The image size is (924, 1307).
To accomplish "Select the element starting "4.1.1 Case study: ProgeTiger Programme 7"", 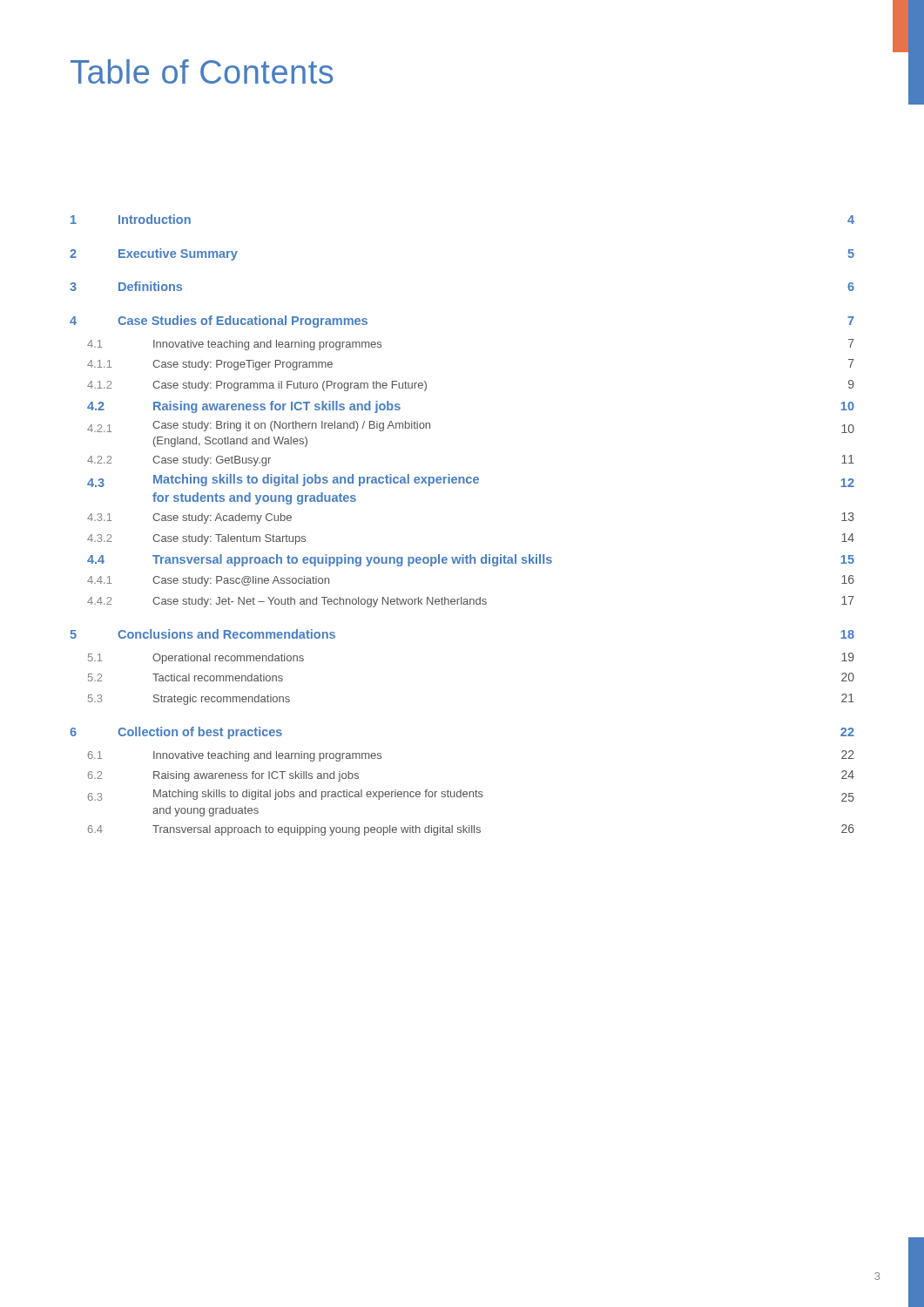I will pos(100,365).
